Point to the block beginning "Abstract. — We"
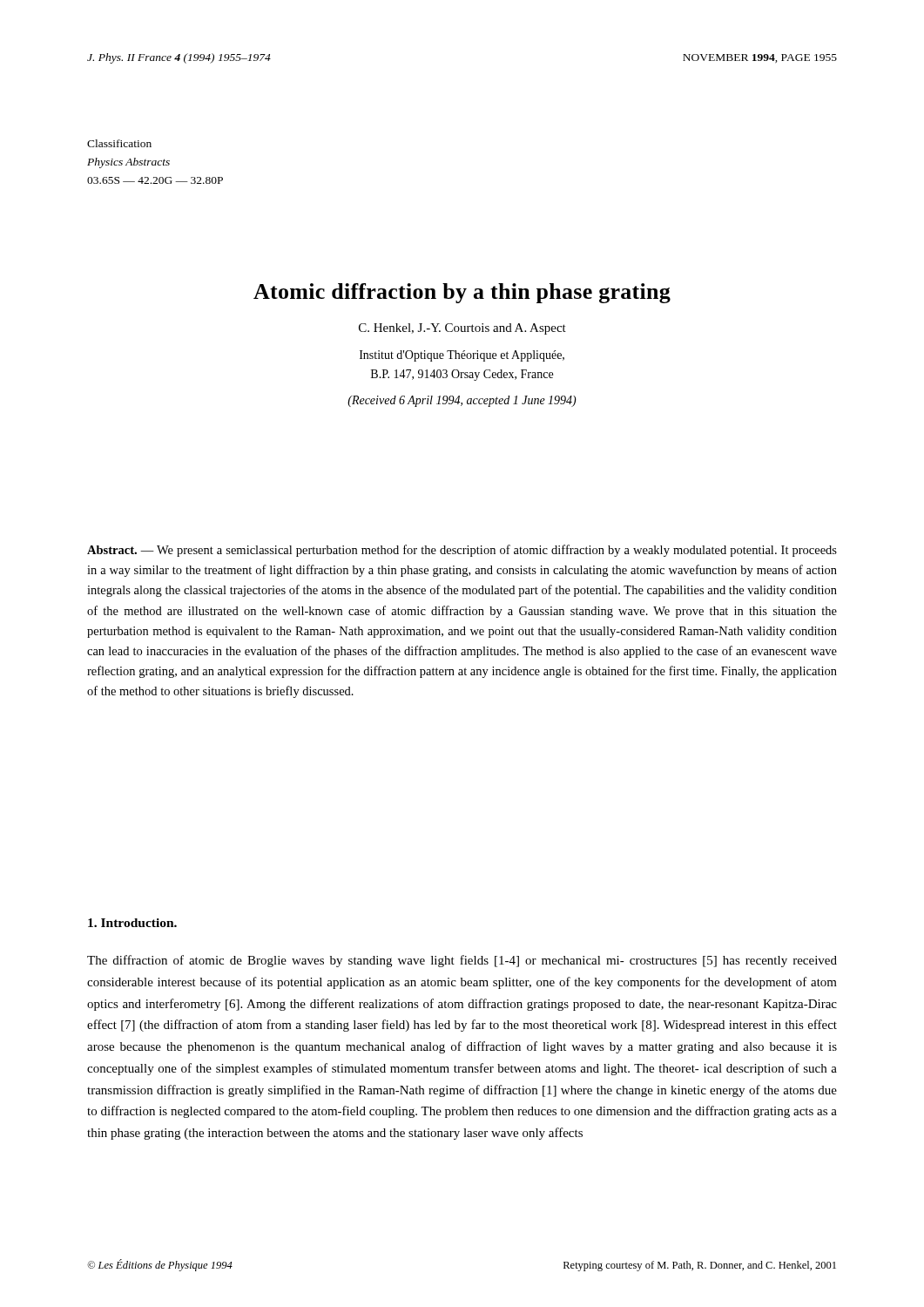 click(462, 620)
